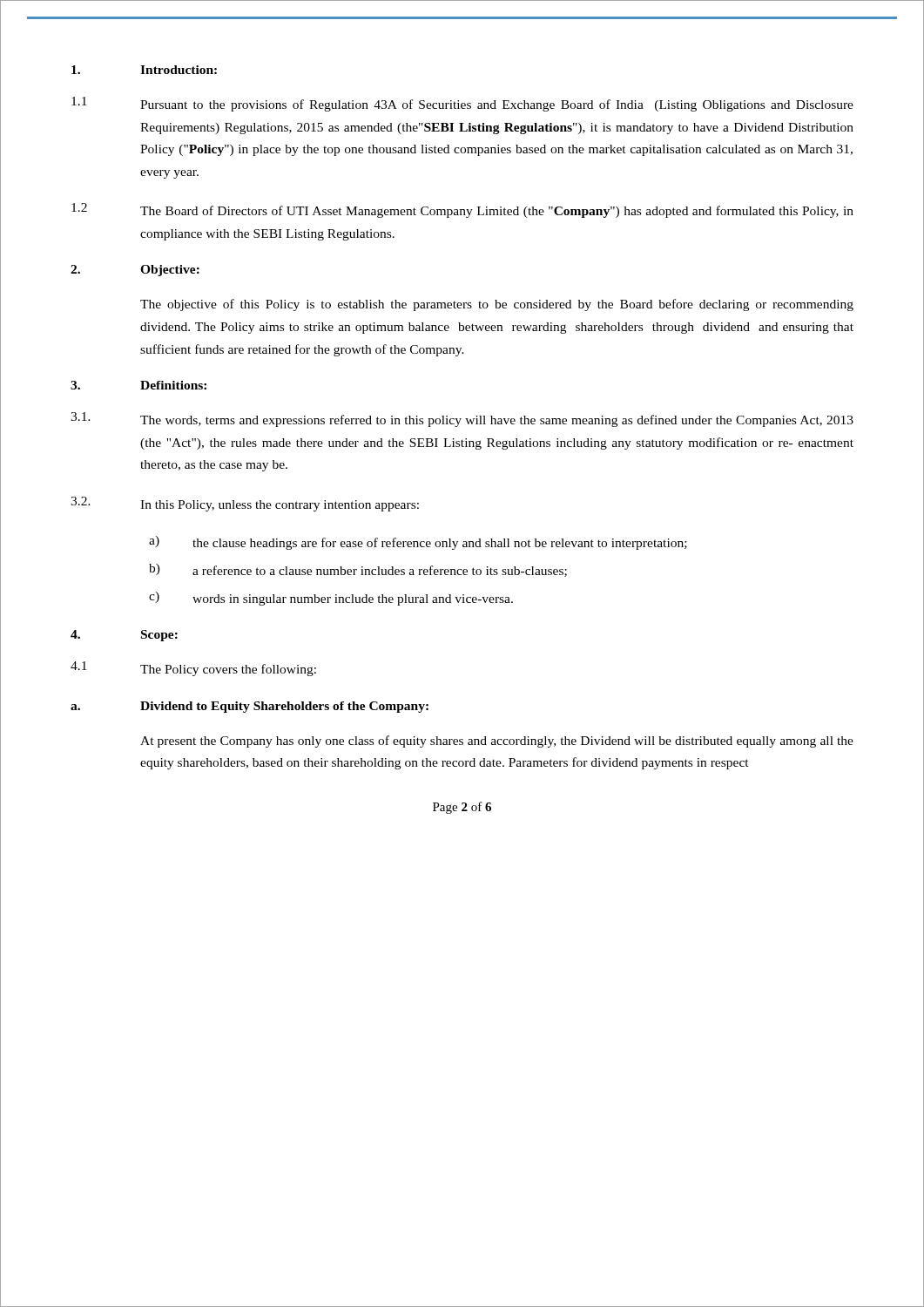Image resolution: width=924 pixels, height=1307 pixels.
Task: Navigate to the region starting "1 The Policy covers the following:"
Action: [x=193, y=669]
